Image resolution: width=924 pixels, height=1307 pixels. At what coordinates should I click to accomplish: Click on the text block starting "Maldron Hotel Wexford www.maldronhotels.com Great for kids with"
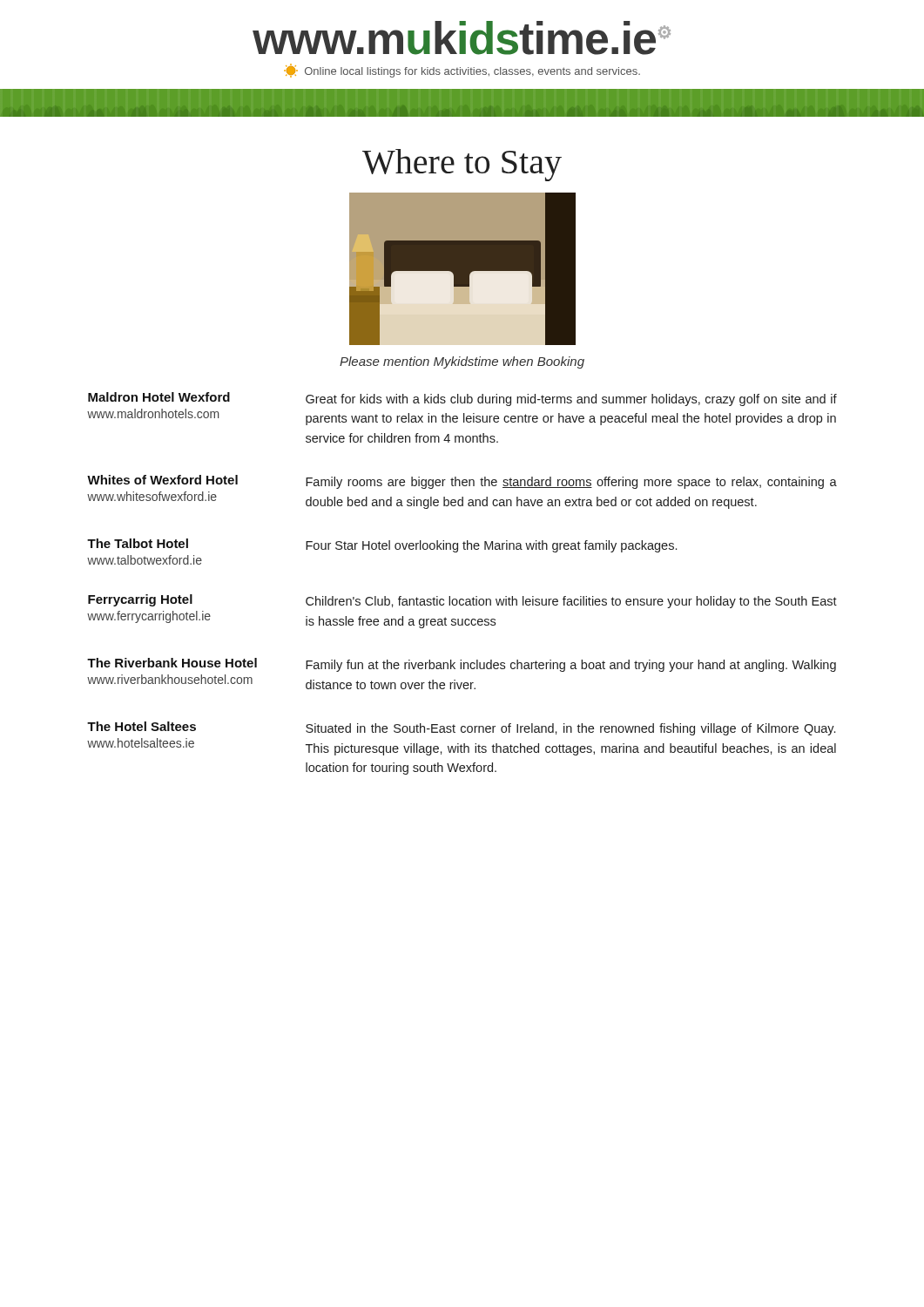(x=462, y=419)
